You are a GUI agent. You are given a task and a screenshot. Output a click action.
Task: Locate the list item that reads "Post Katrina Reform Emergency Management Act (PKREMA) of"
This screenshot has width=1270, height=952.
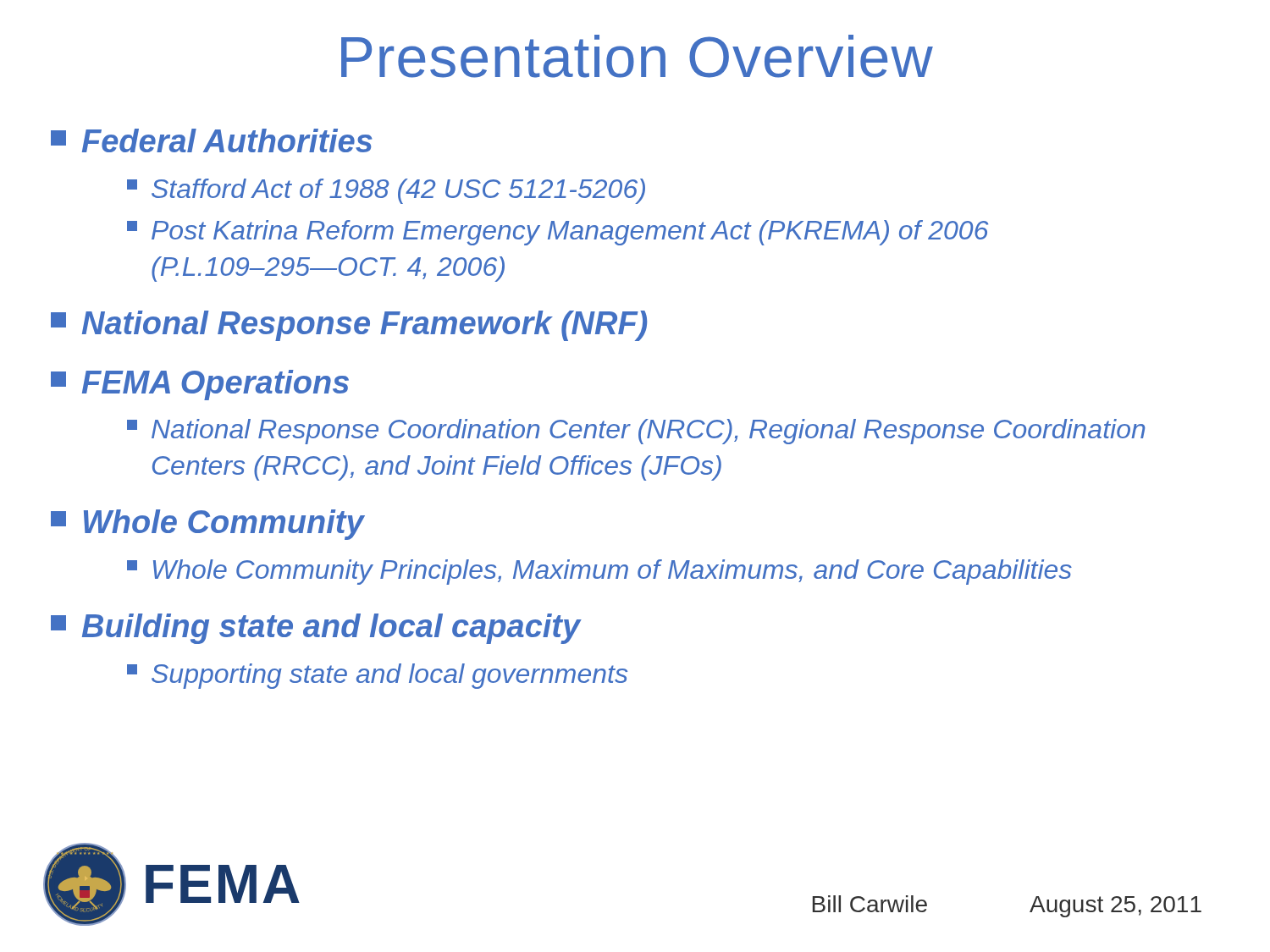[x=558, y=249]
